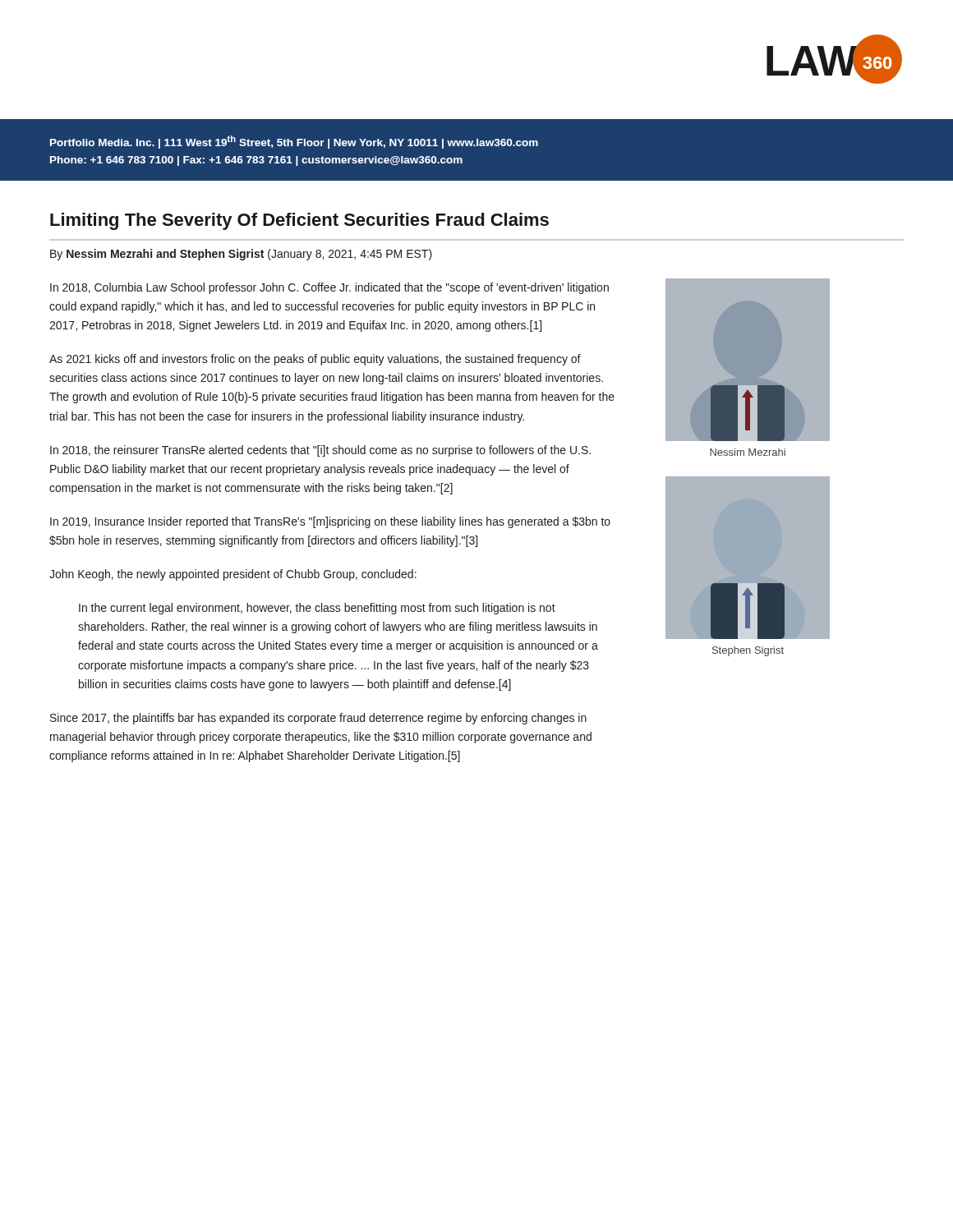953x1232 pixels.
Task: Click the passage that begins "In 2018, Columbia"
Action: (329, 306)
